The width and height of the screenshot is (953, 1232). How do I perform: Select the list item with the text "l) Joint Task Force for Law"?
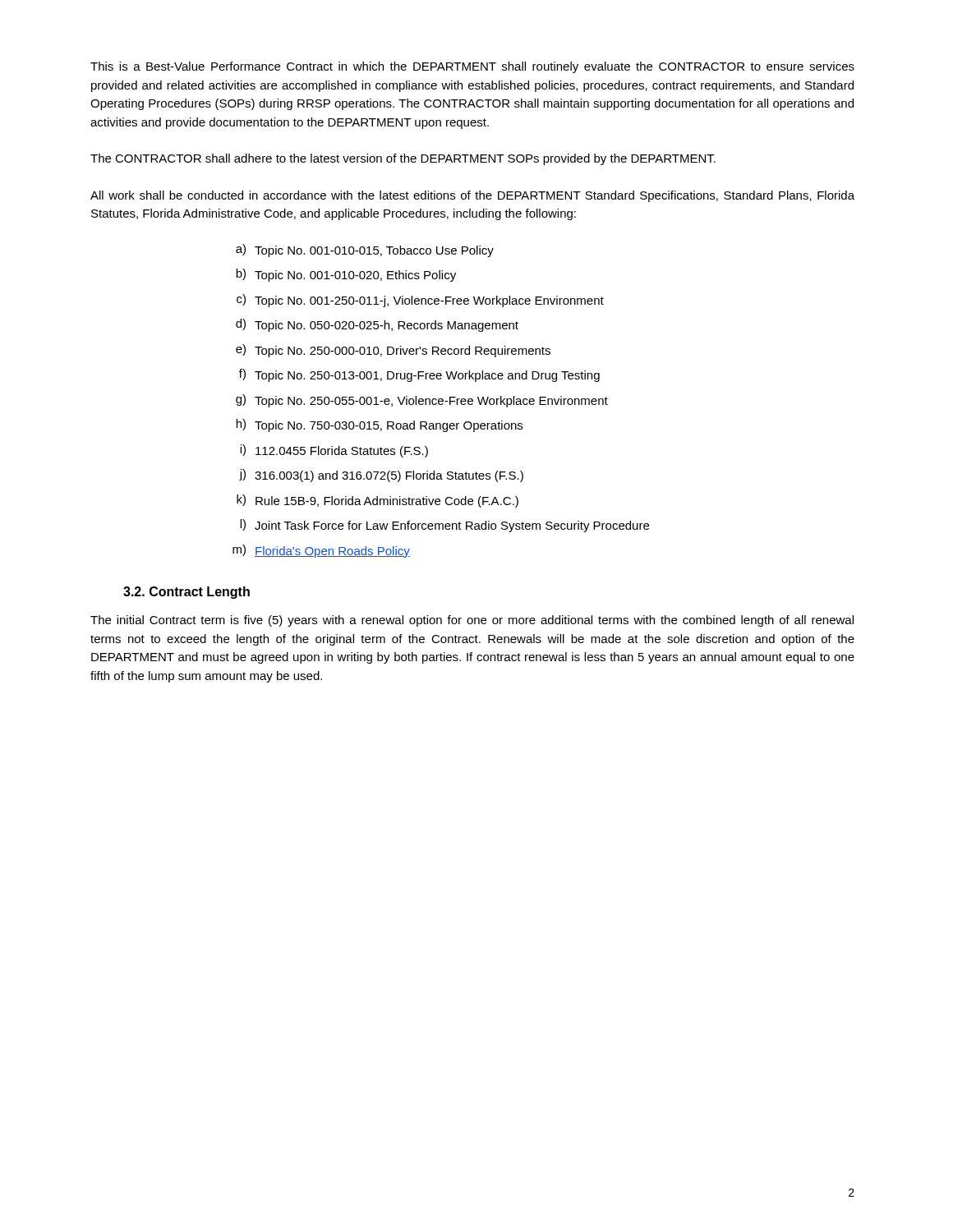point(538,526)
